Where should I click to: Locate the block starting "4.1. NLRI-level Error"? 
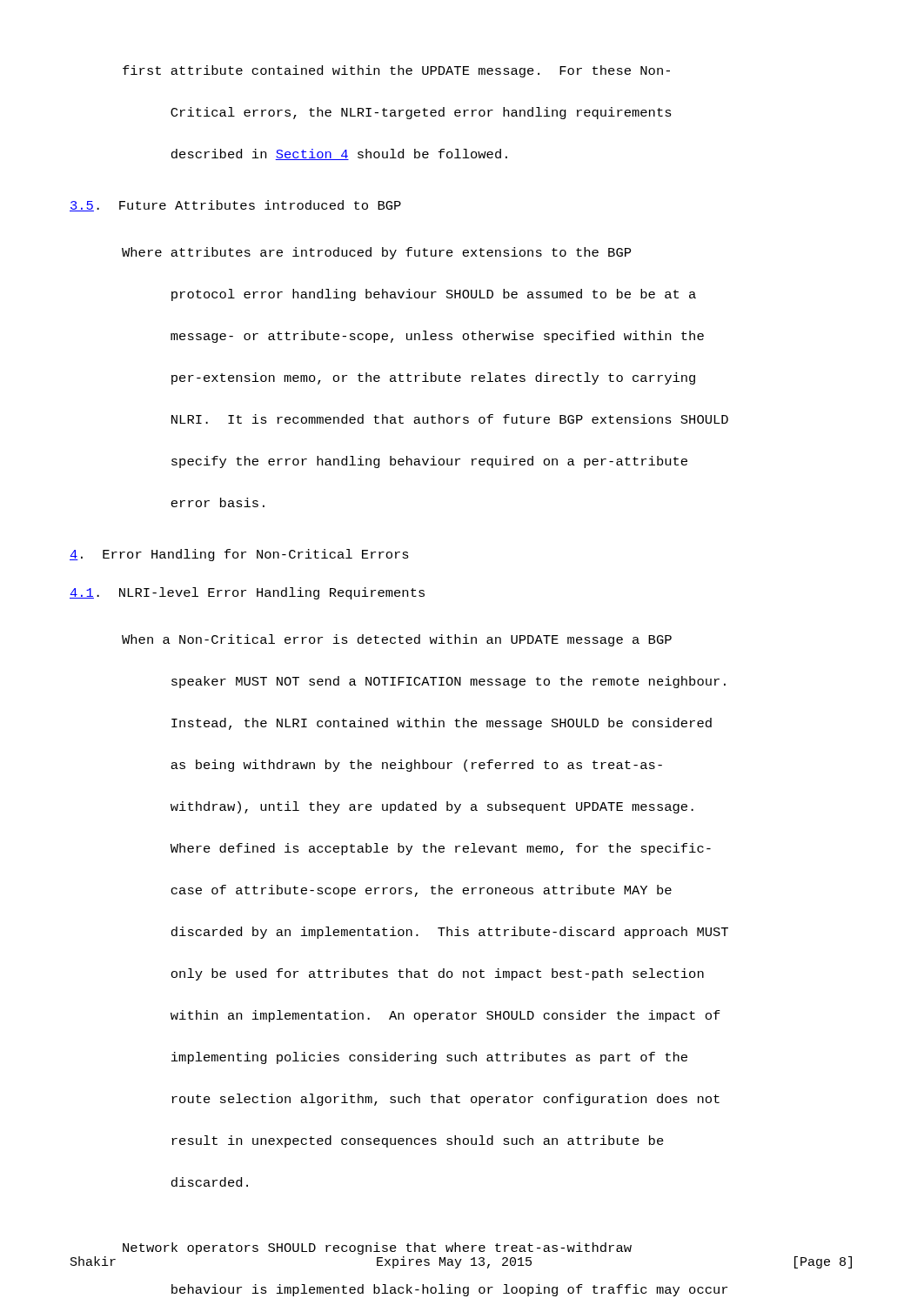(x=247, y=593)
